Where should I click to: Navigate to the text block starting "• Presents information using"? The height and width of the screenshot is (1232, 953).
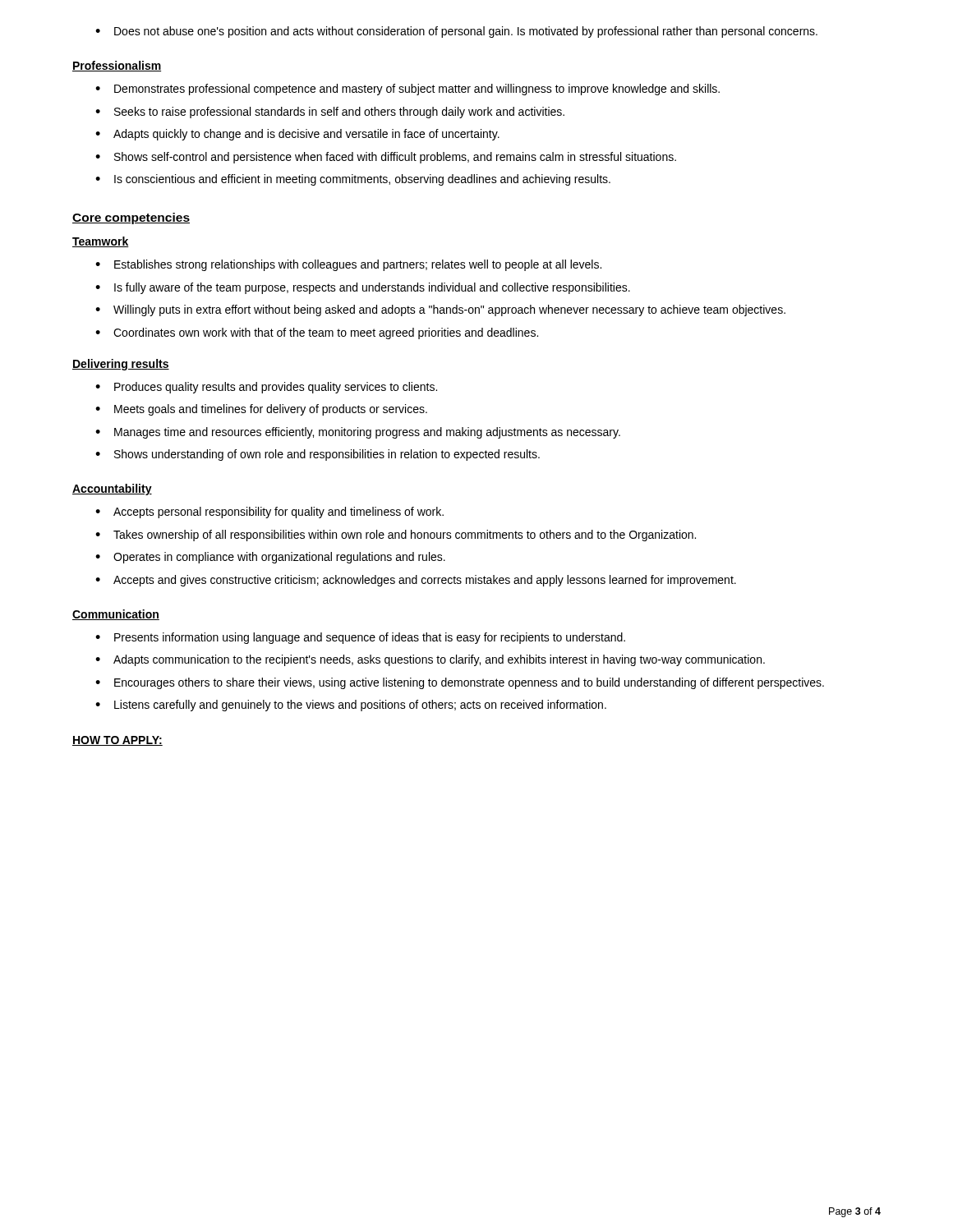tap(488, 638)
